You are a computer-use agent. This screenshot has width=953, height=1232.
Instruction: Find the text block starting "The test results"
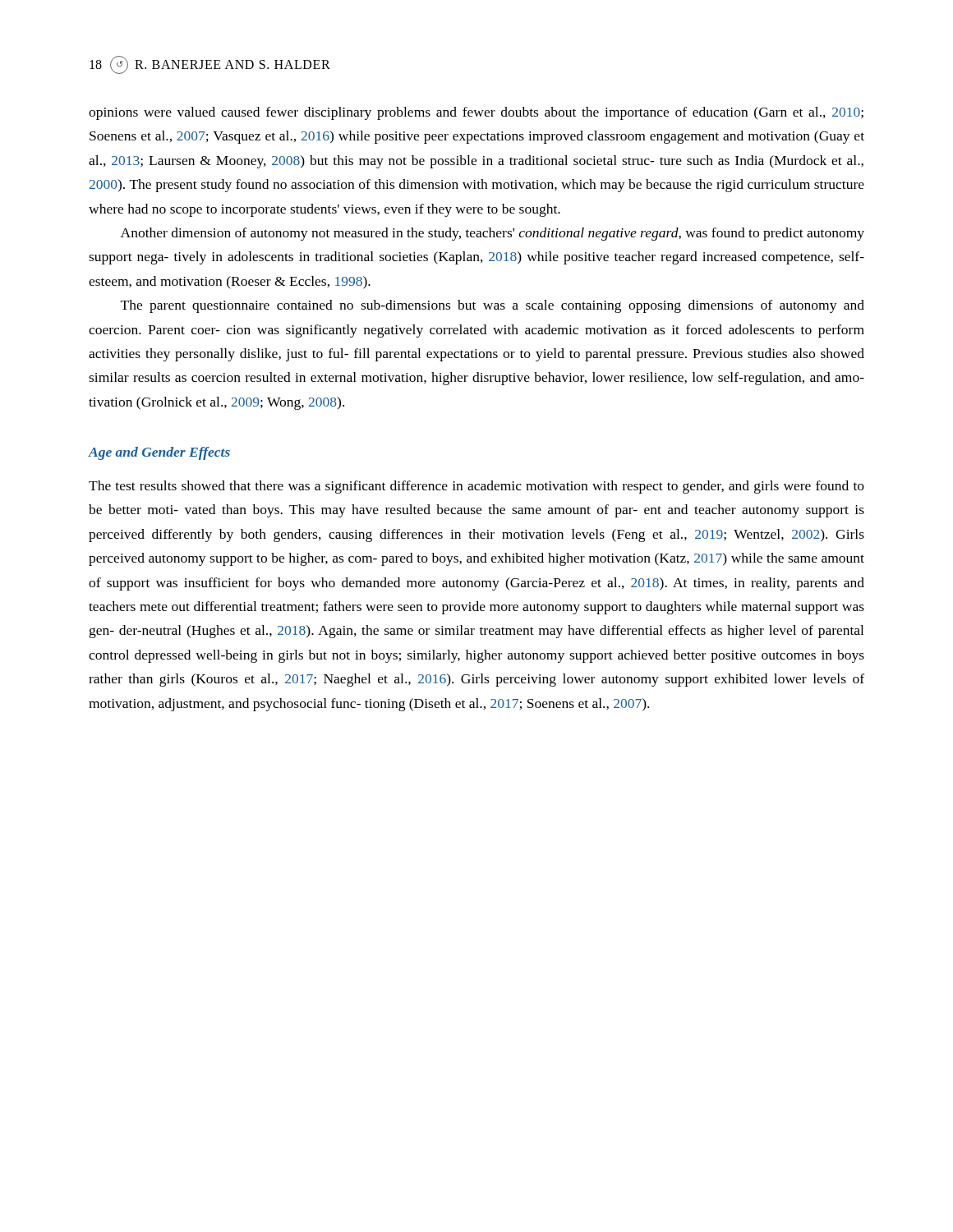click(476, 595)
